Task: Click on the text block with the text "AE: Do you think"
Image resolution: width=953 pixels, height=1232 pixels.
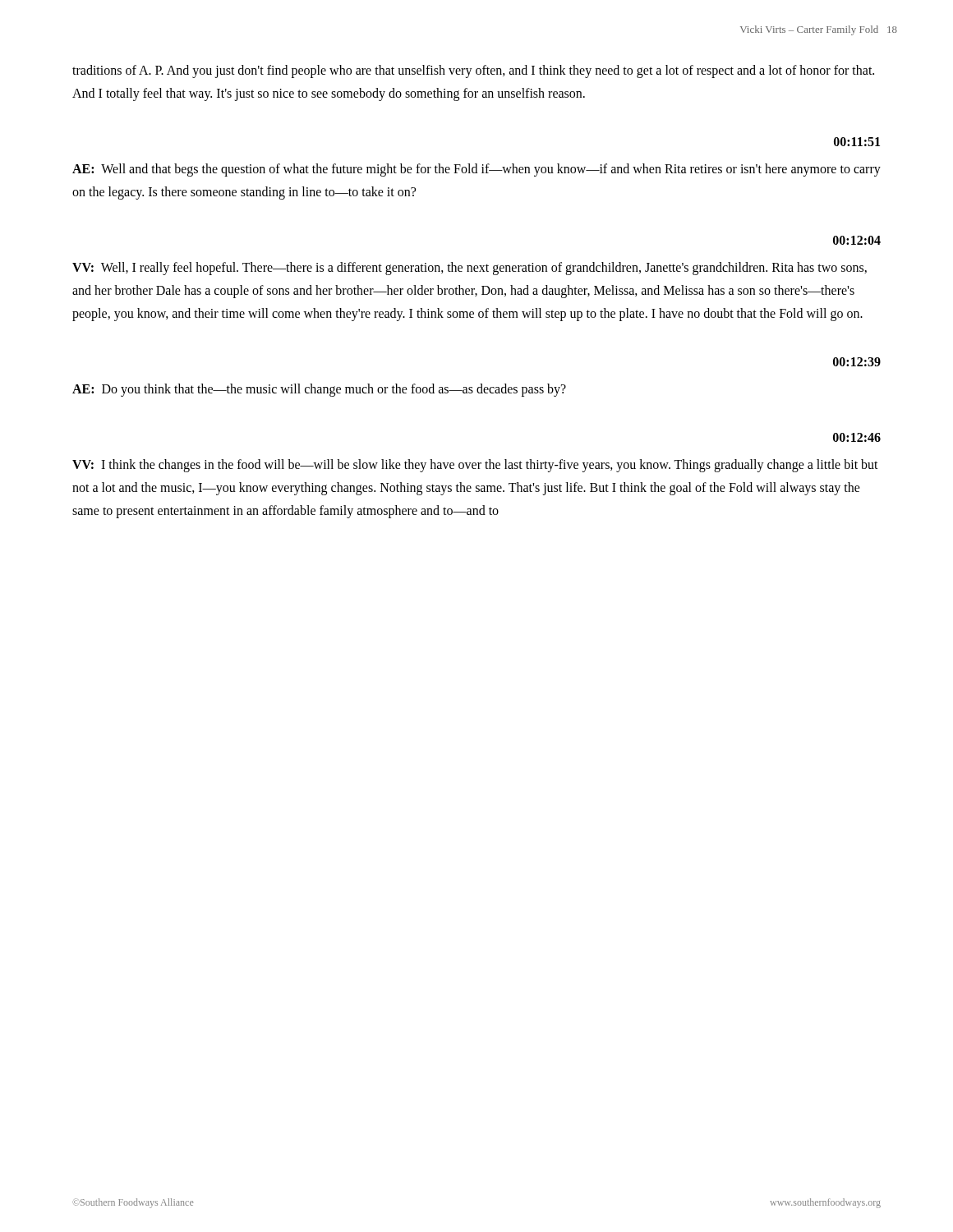Action: click(319, 389)
